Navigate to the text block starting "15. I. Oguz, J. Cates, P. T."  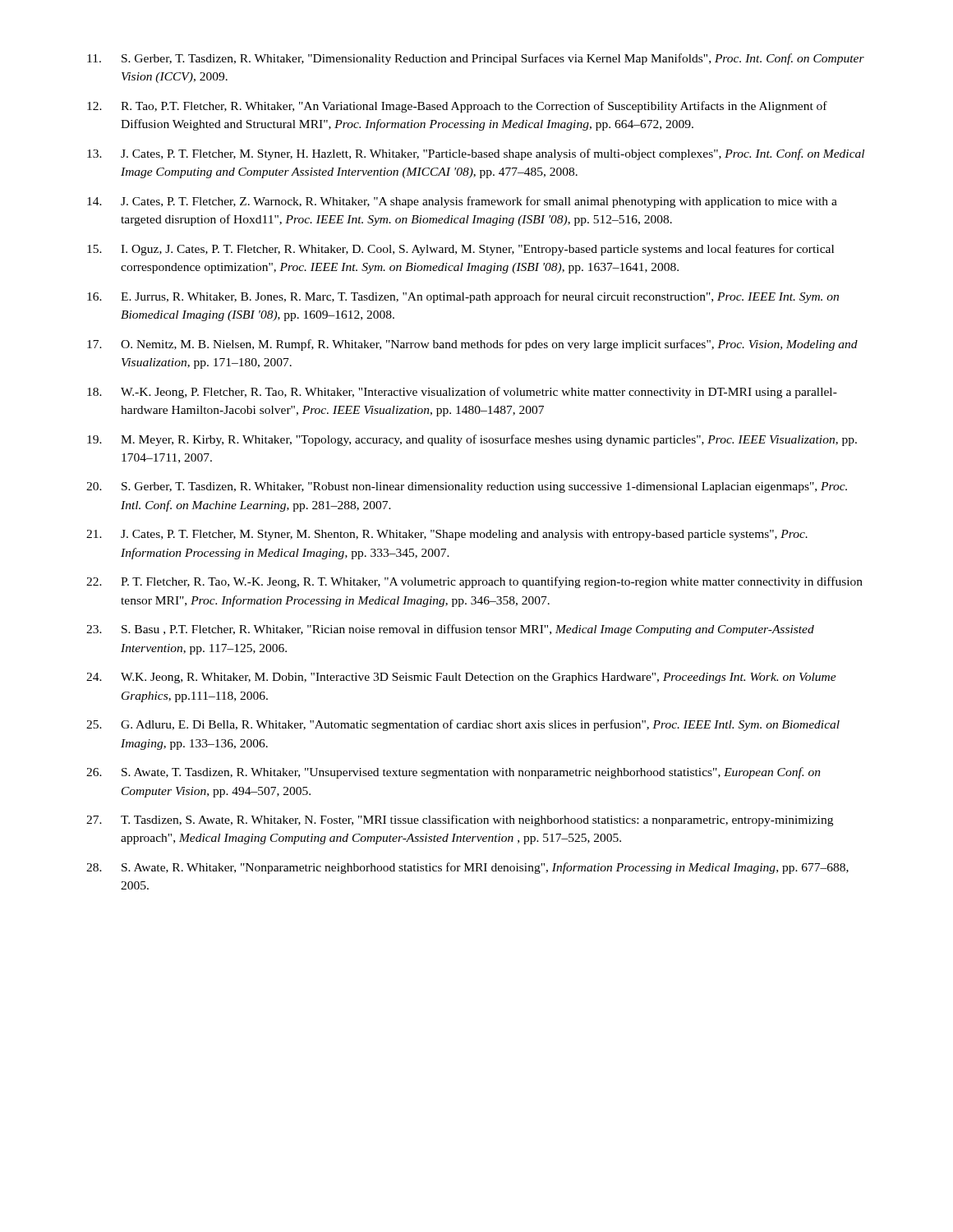click(x=476, y=258)
